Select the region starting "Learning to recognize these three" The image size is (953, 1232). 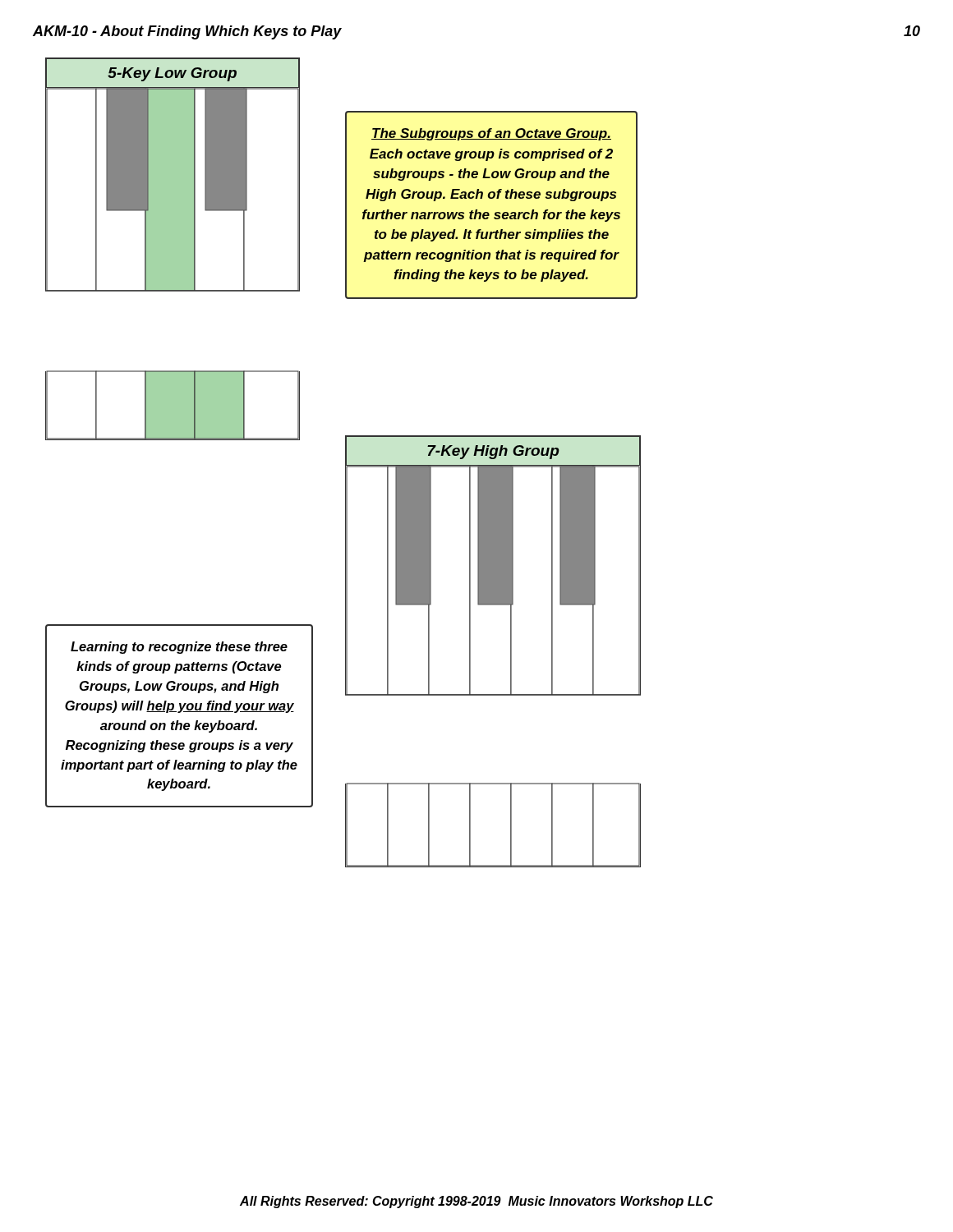tap(179, 715)
